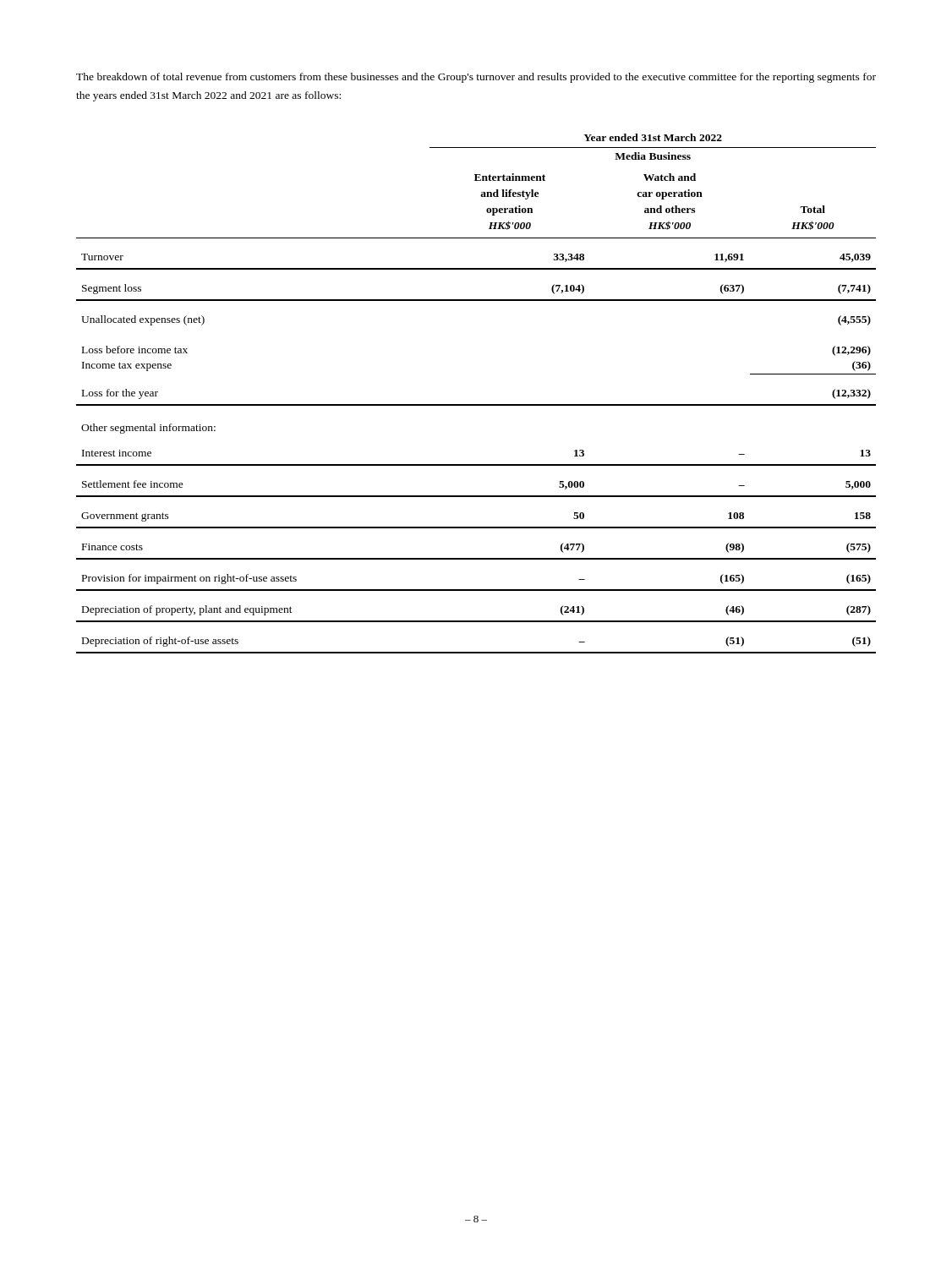Screen dimensions: 1268x952
Task: Find the text block that says "The breakdown of total revenue from"
Action: pos(476,86)
